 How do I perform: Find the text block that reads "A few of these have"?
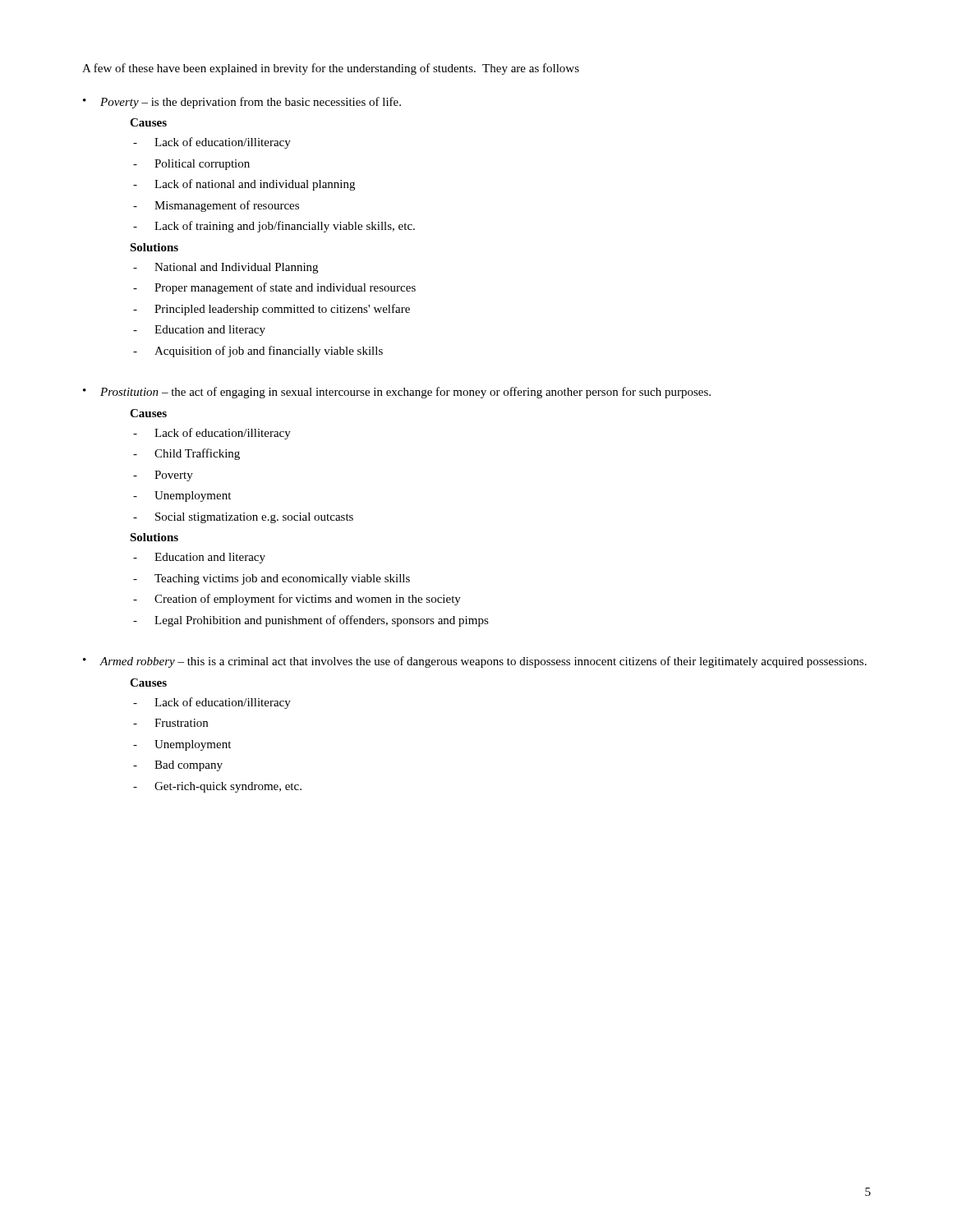pos(331,68)
